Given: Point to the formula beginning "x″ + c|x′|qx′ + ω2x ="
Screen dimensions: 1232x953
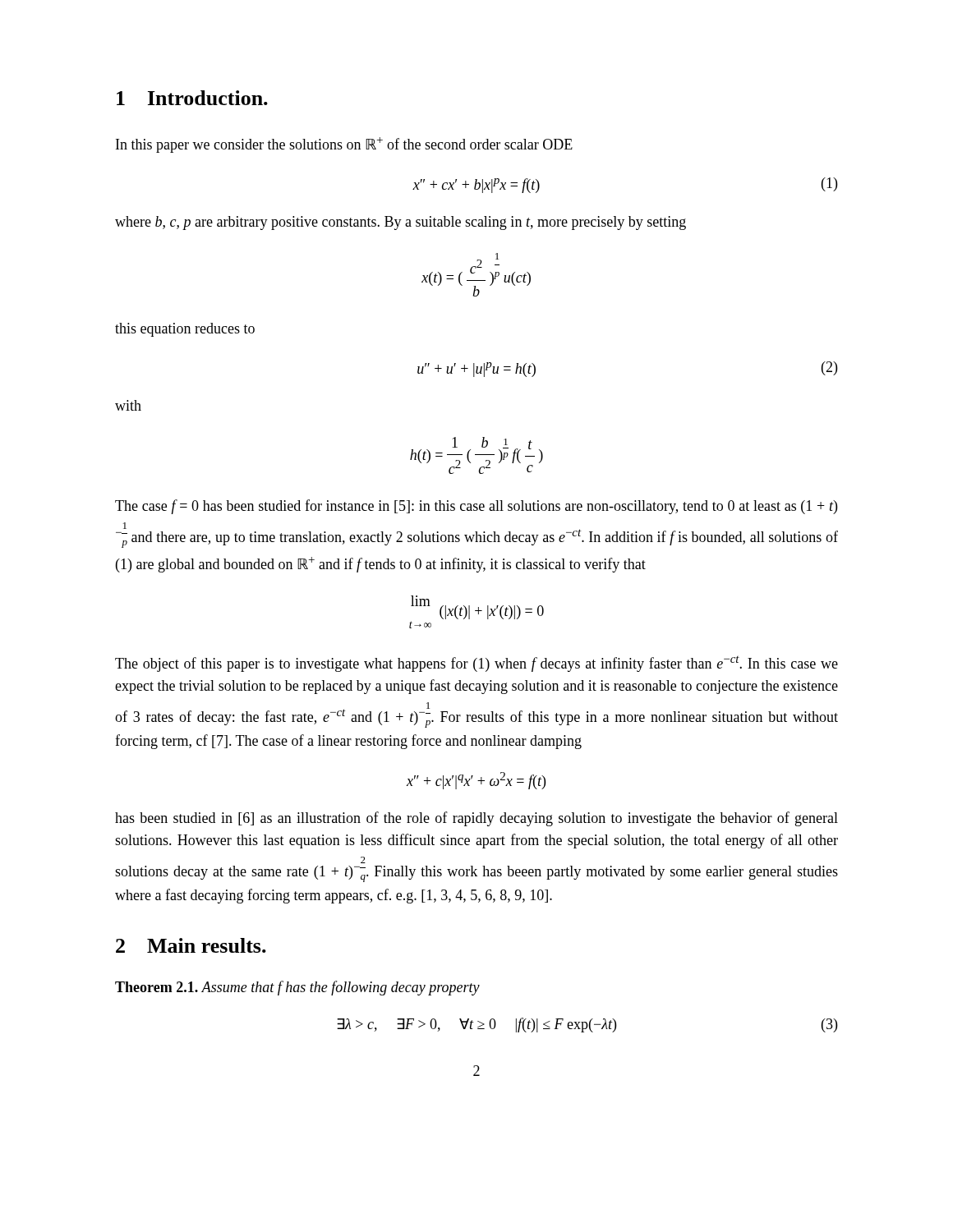Looking at the screenshot, I should point(476,780).
